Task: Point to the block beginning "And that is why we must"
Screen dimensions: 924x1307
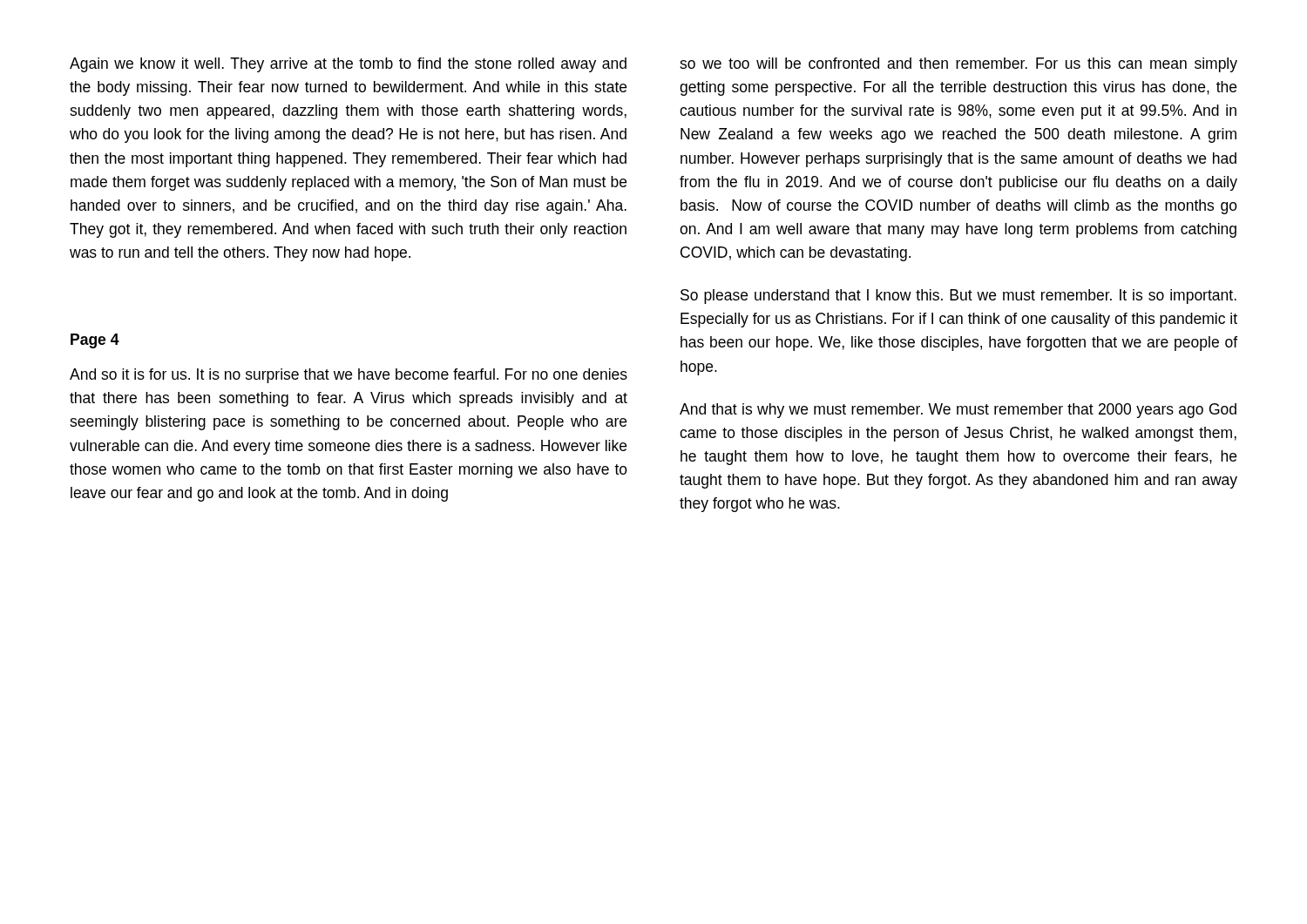Action: [958, 456]
